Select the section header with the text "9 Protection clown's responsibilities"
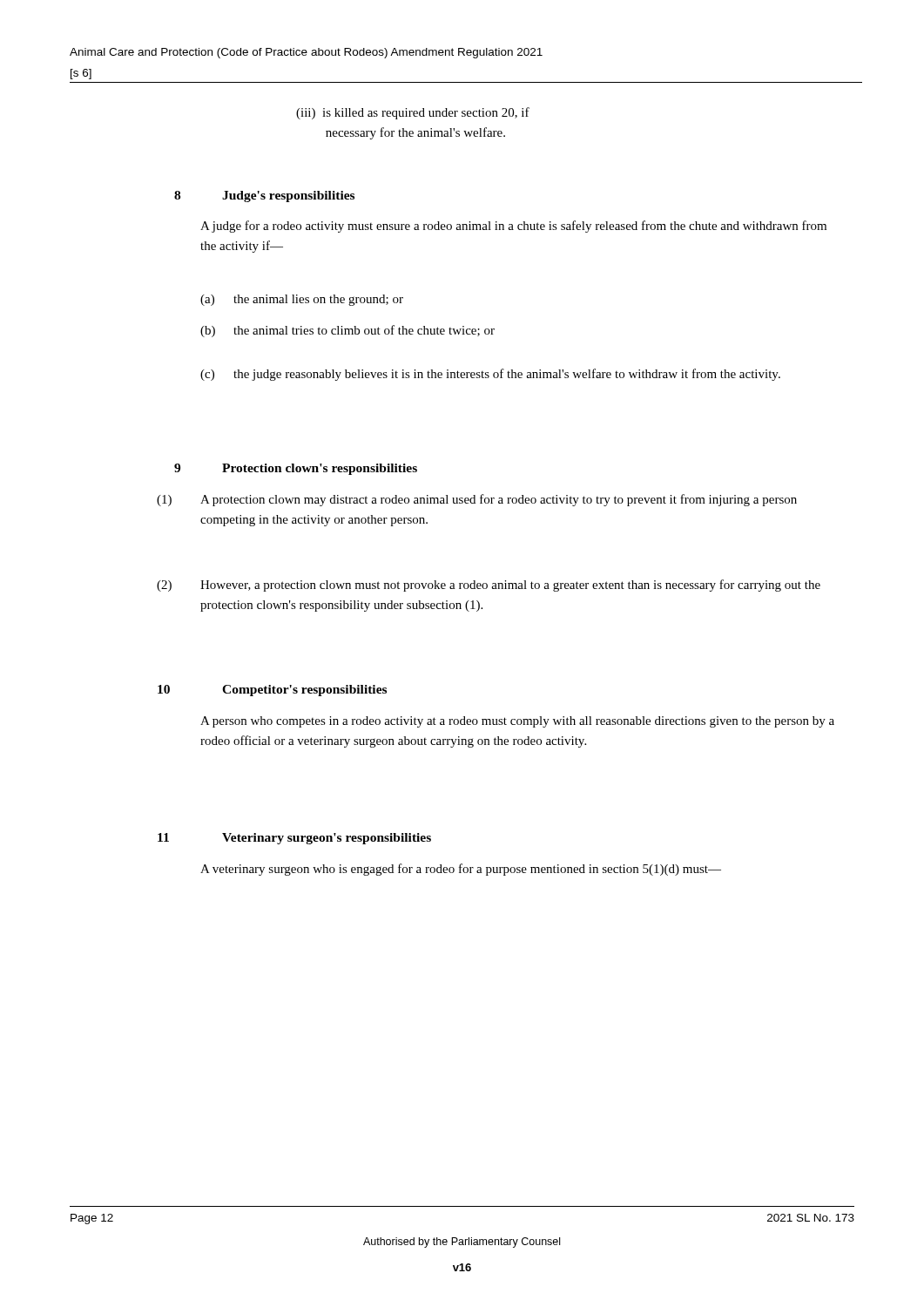This screenshot has width=924, height=1307. click(296, 468)
